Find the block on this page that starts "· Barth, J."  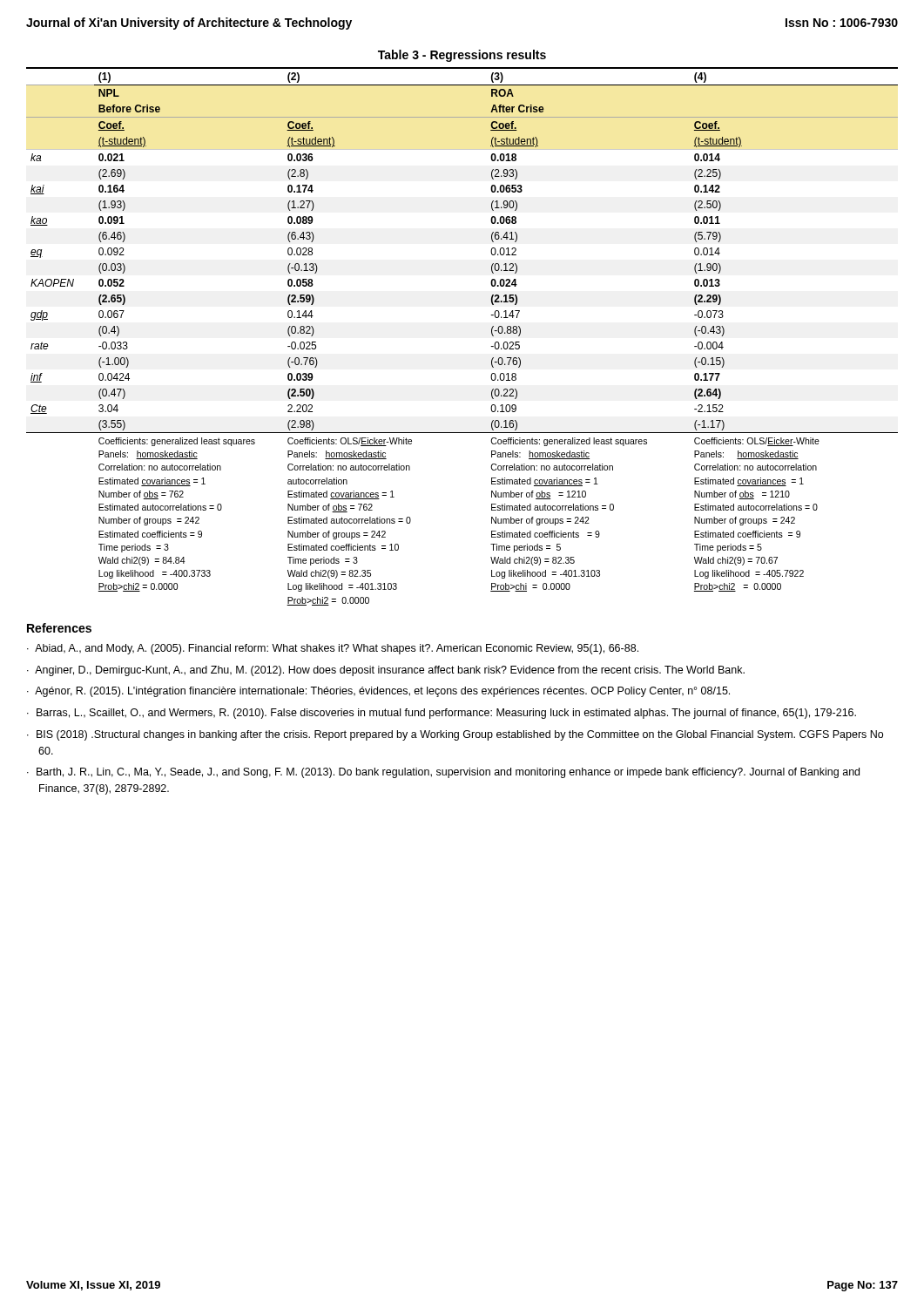(443, 780)
